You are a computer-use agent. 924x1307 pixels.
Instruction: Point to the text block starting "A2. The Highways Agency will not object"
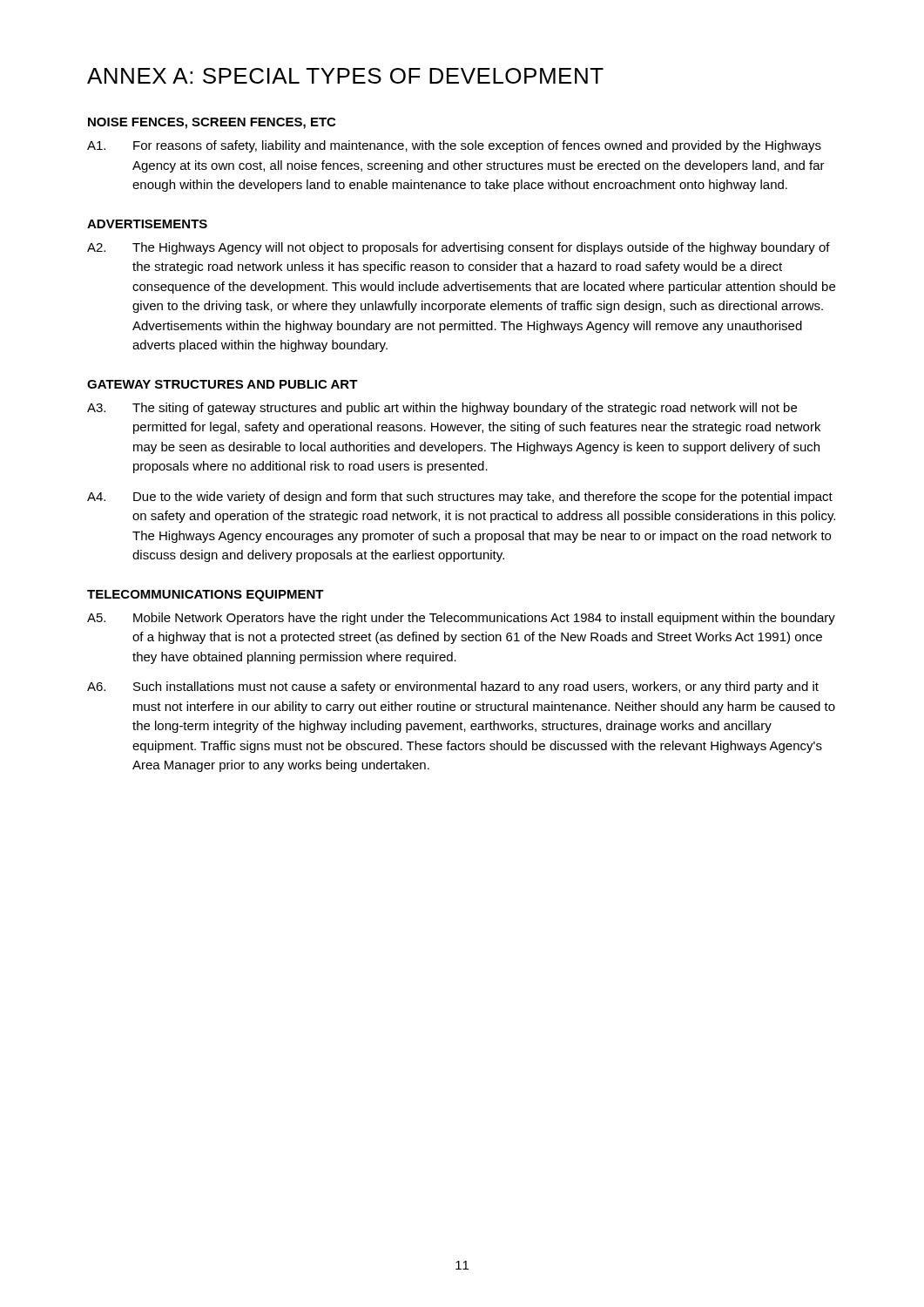coord(462,296)
